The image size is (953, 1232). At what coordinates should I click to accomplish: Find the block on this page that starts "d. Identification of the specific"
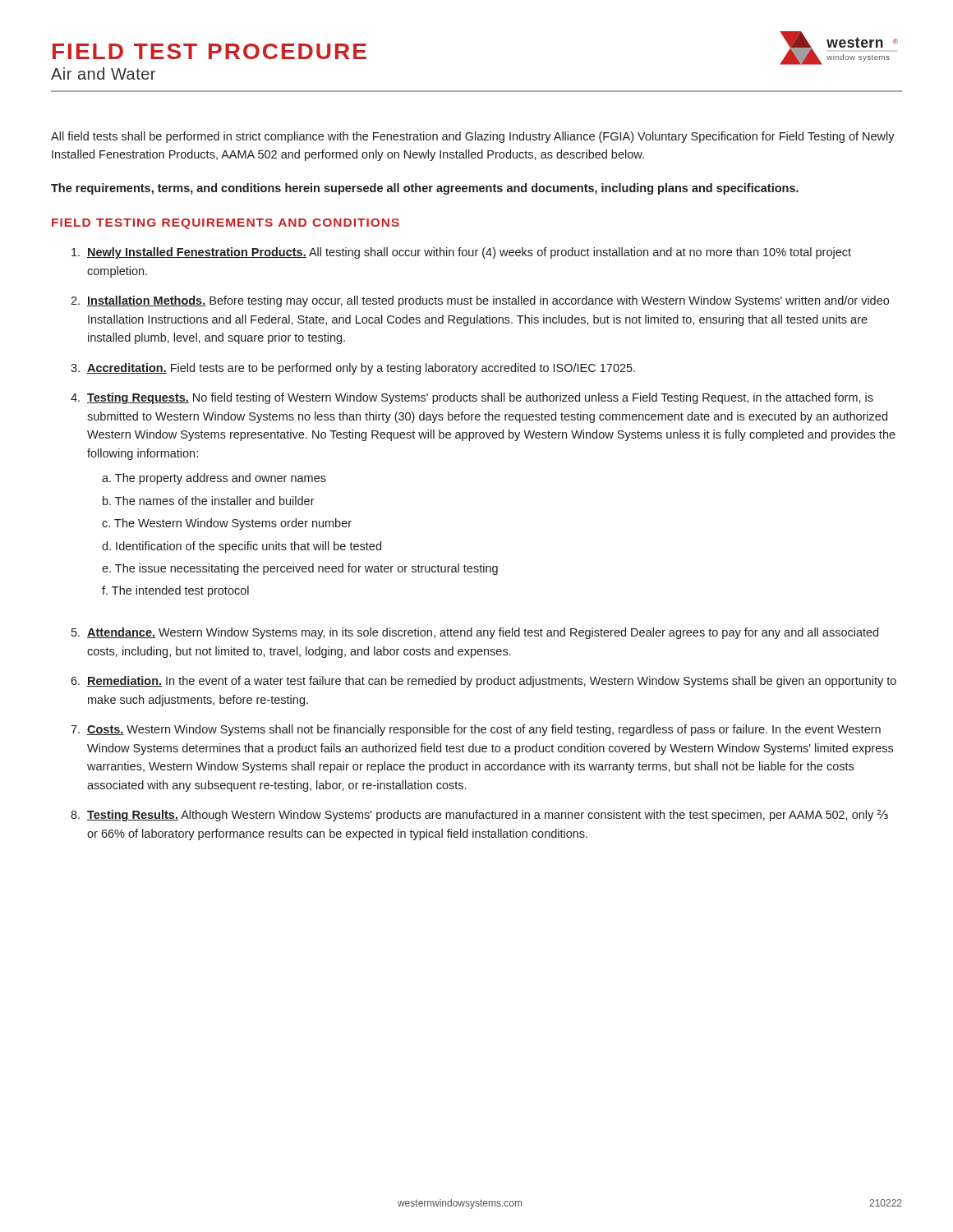[x=242, y=546]
